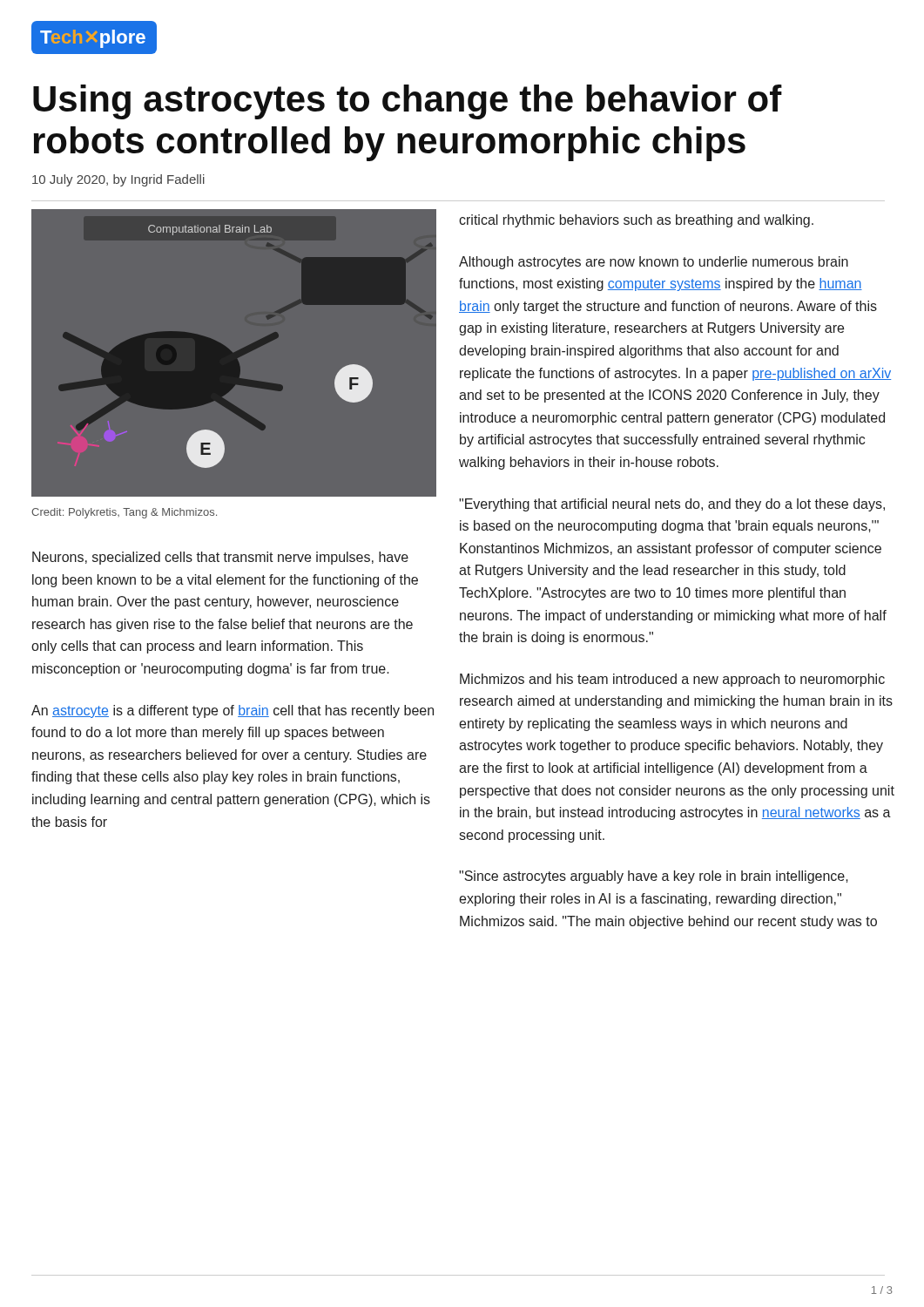The width and height of the screenshot is (924, 1307).
Task: Point to the text starting ""Since astrocytes arguably have a"
Action: [668, 899]
